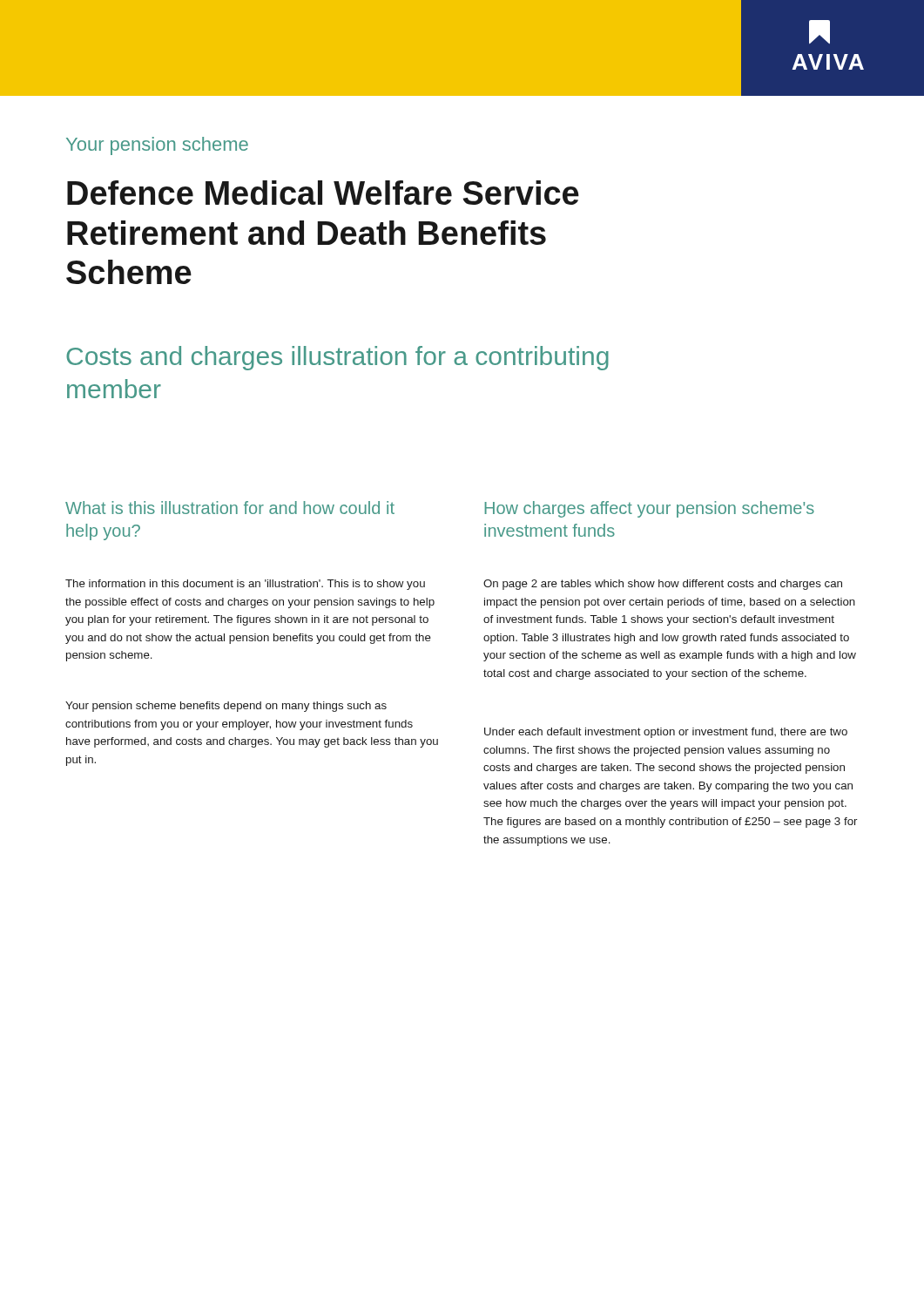Point to the block starting "On page 2 are"
This screenshot has height=1307, width=924.
(670, 628)
